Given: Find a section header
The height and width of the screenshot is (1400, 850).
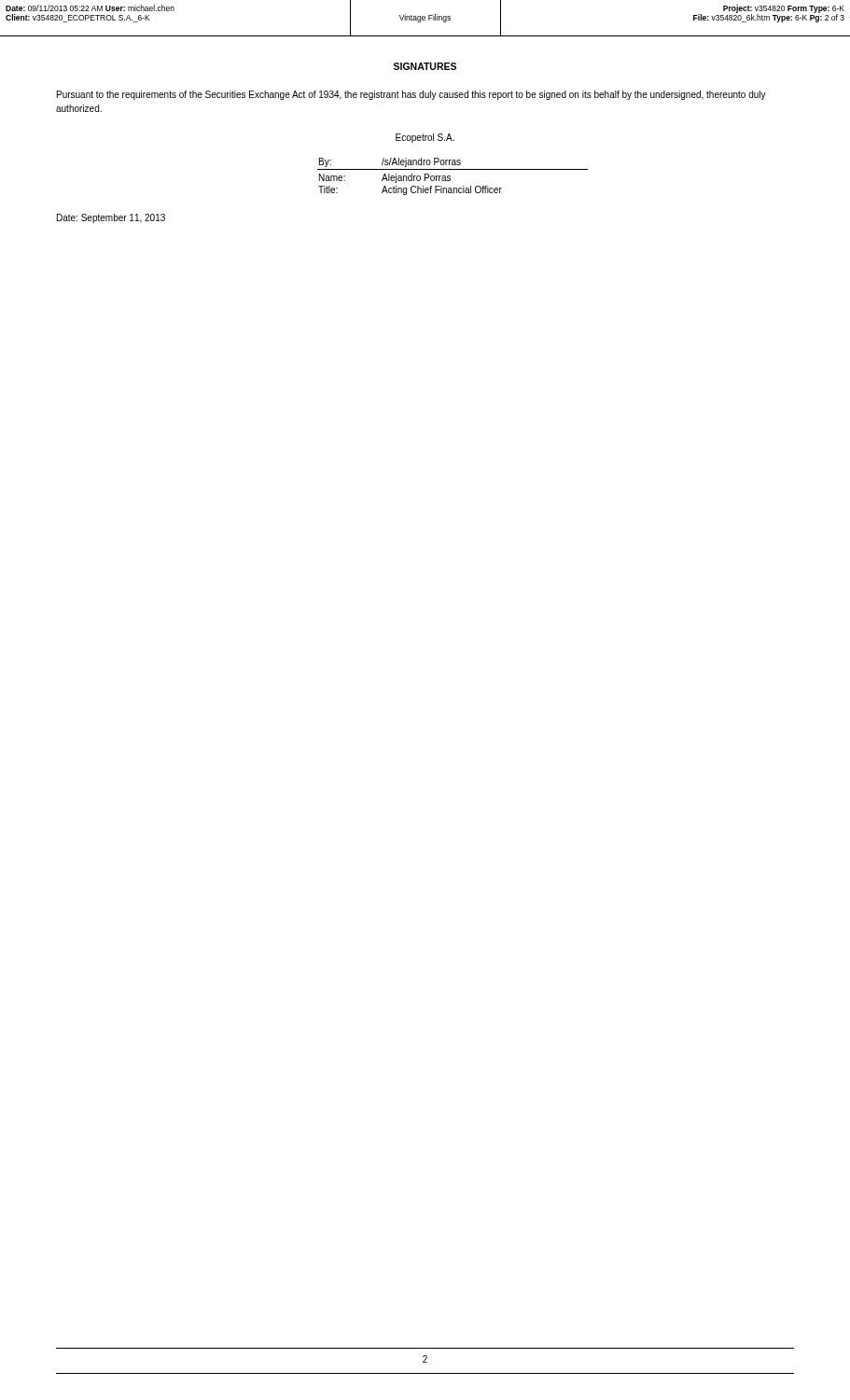Looking at the screenshot, I should point(425,66).
